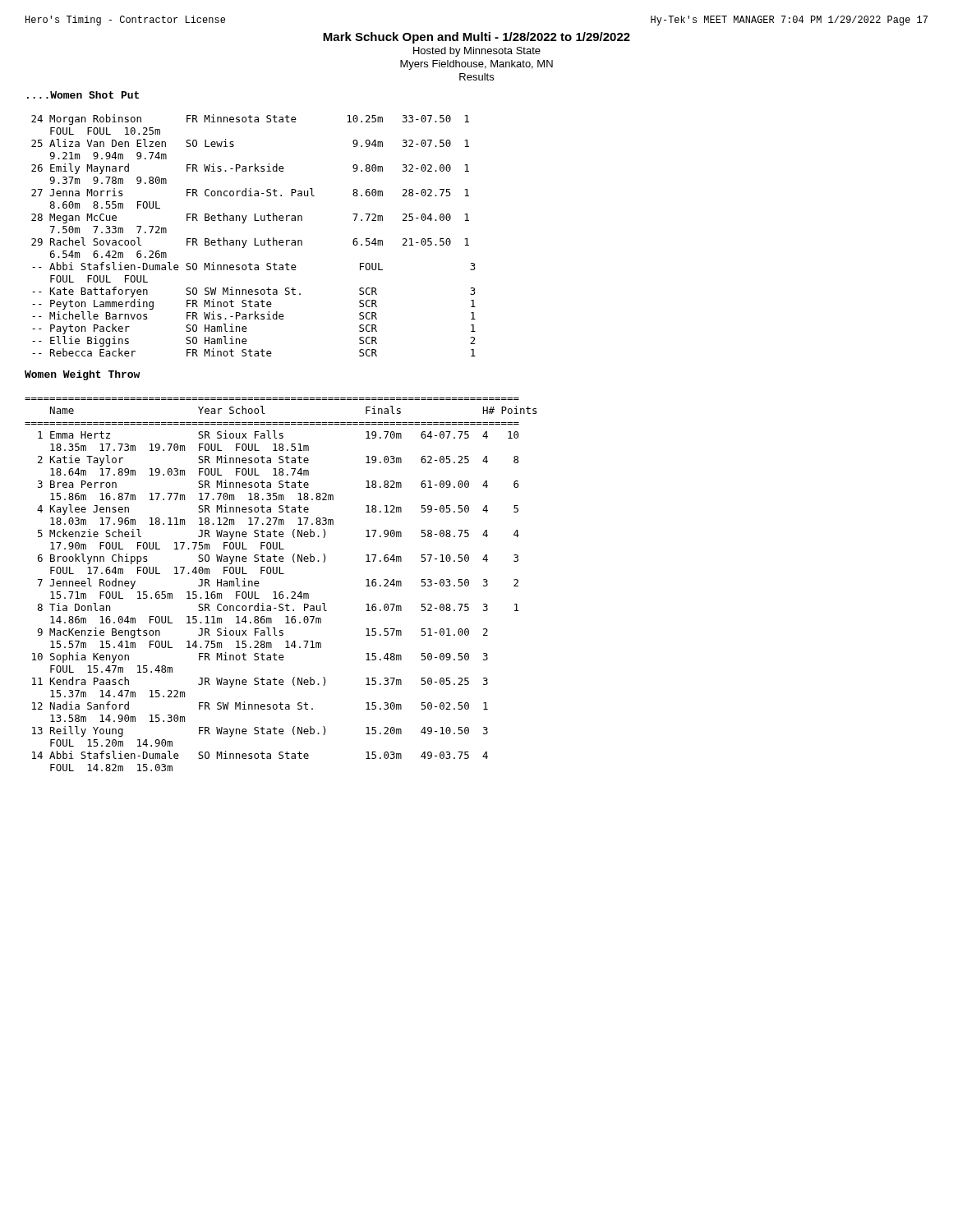Select the region starting "Women Weight Throw"
This screenshot has height=1232, width=953.
82,375
